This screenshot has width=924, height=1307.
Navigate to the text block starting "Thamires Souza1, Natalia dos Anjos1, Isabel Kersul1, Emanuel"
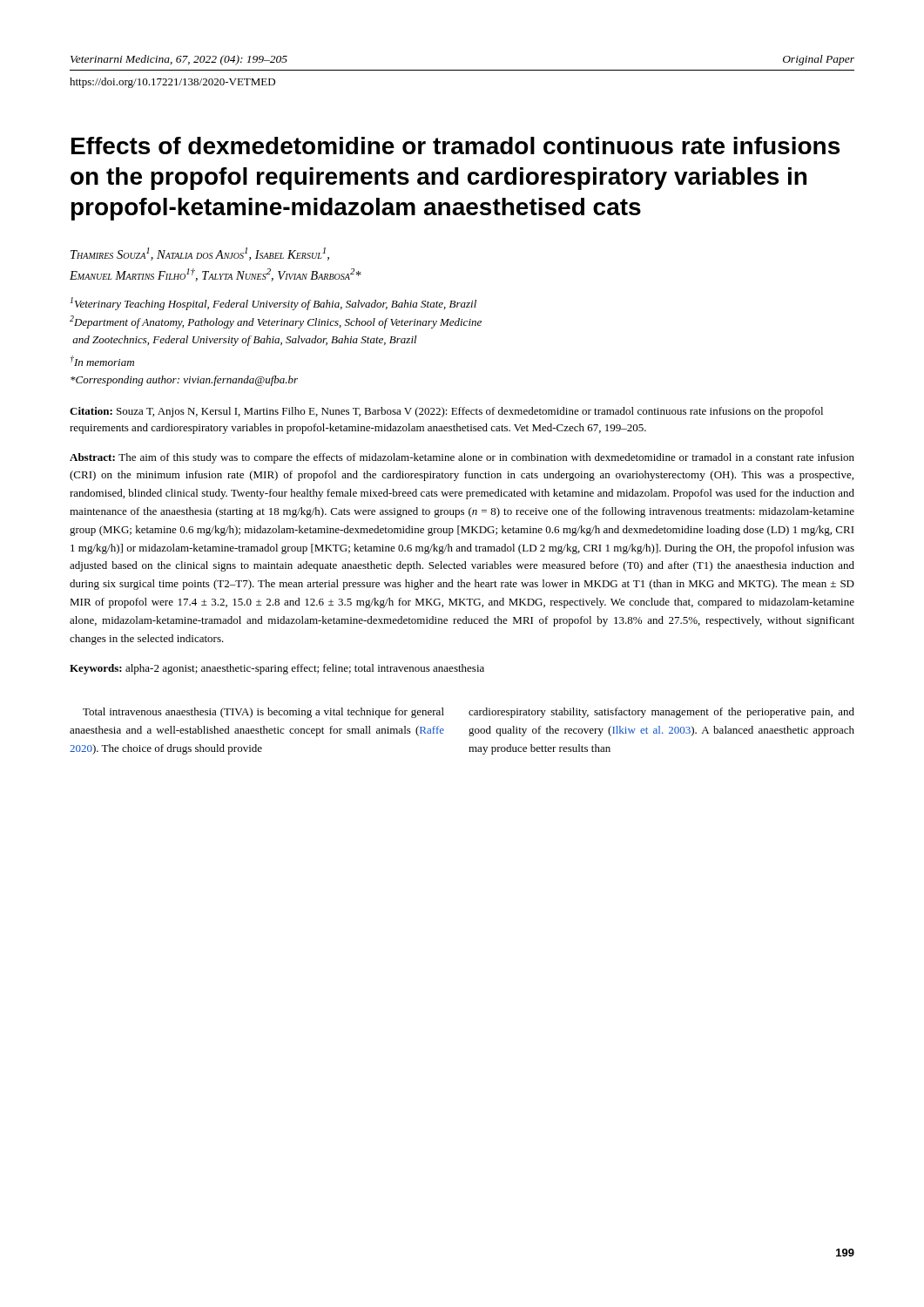point(215,264)
